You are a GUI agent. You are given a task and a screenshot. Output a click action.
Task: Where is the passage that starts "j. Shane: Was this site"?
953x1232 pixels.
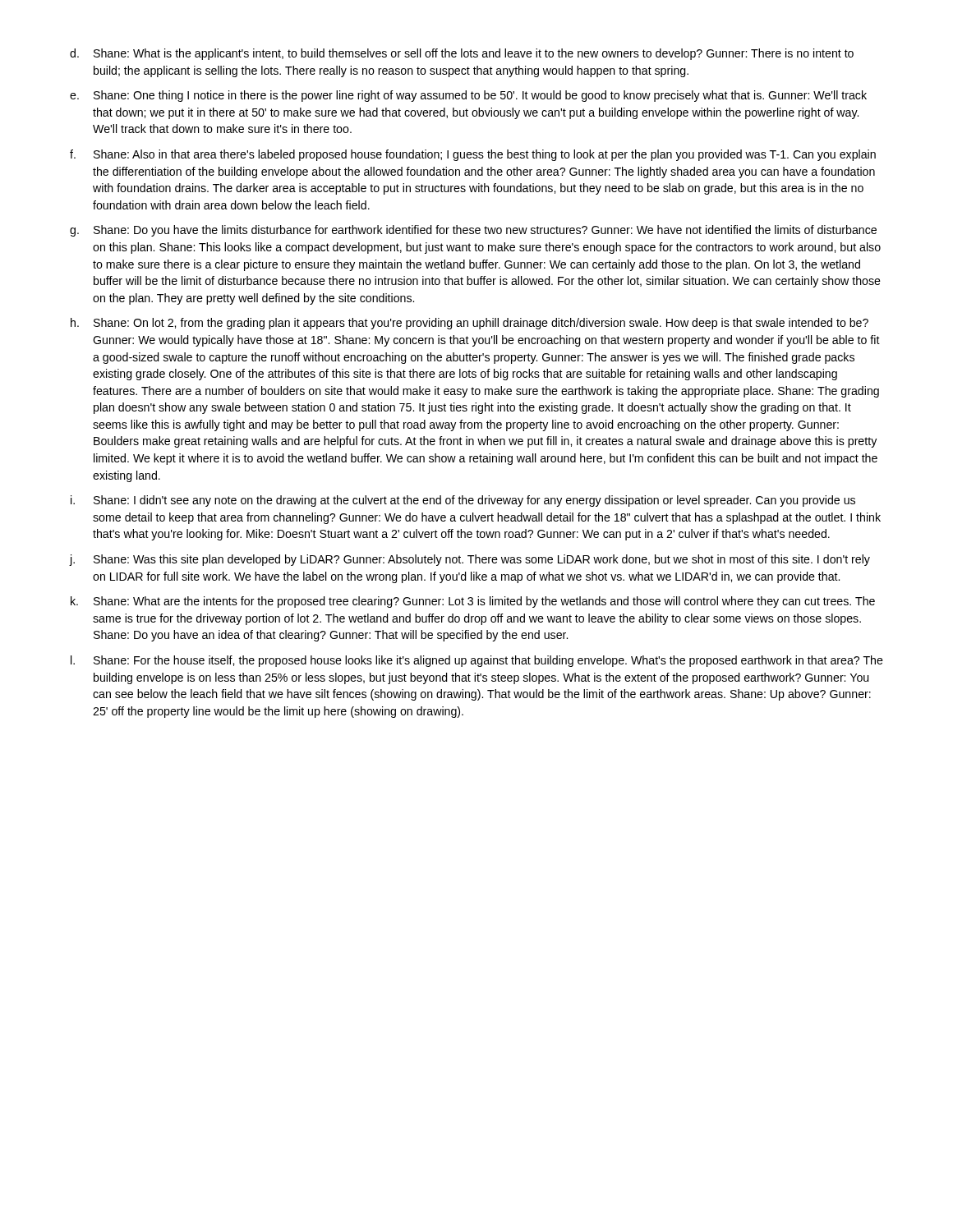(476, 568)
